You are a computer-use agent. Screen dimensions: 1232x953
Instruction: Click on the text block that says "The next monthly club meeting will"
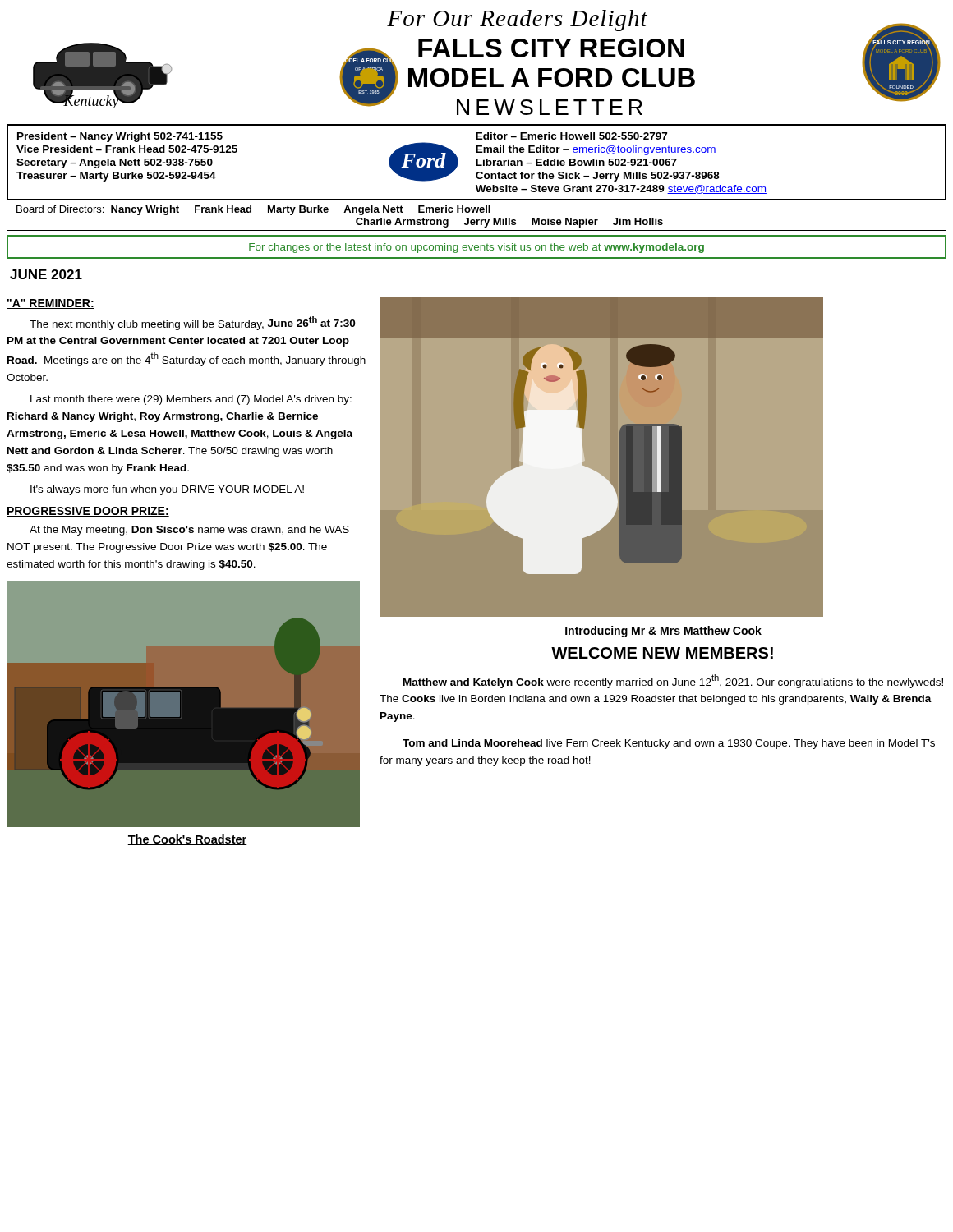point(187,405)
